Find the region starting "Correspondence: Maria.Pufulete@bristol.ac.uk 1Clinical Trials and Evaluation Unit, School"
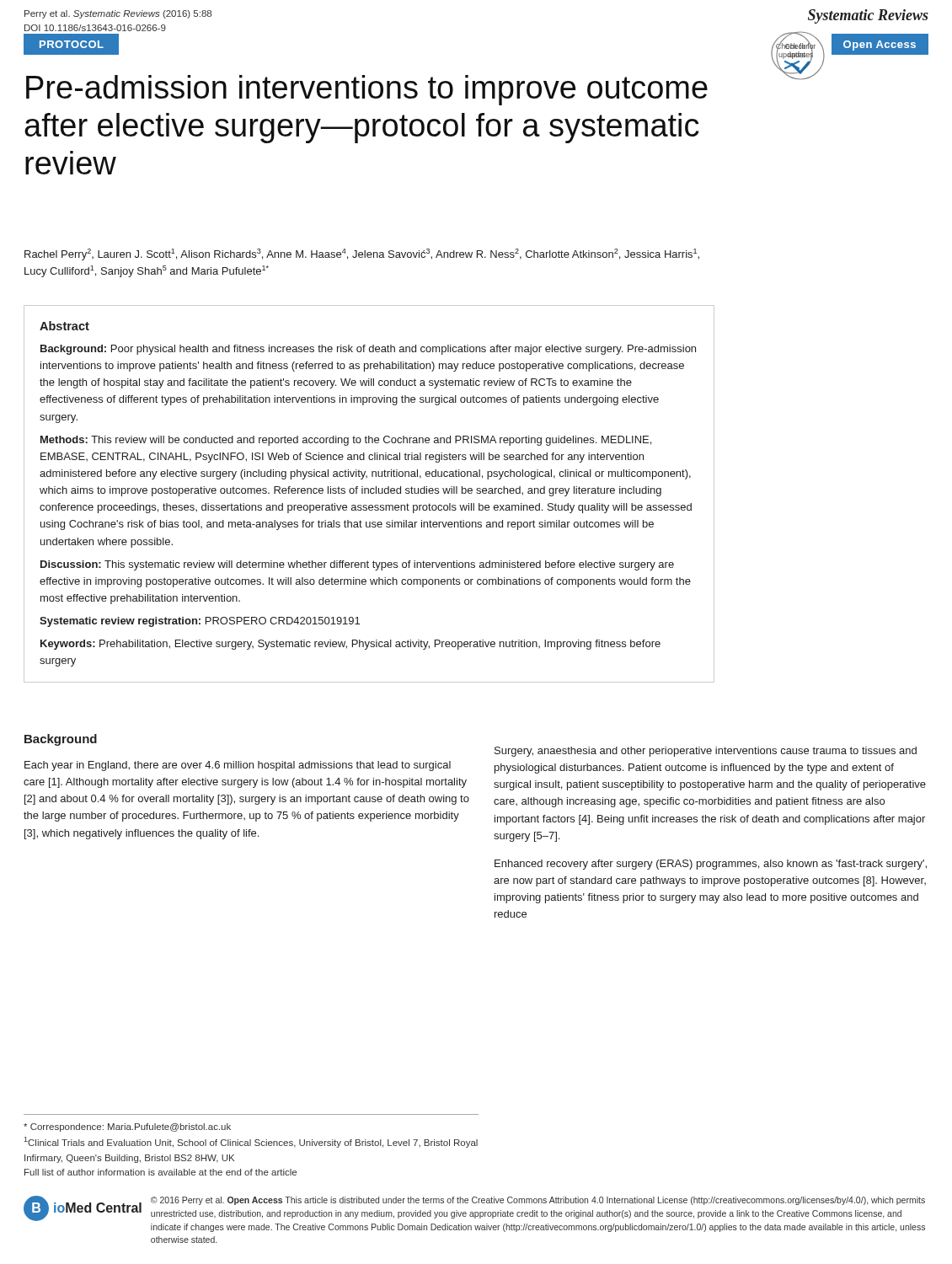This screenshot has width=952, height=1264. (251, 1149)
